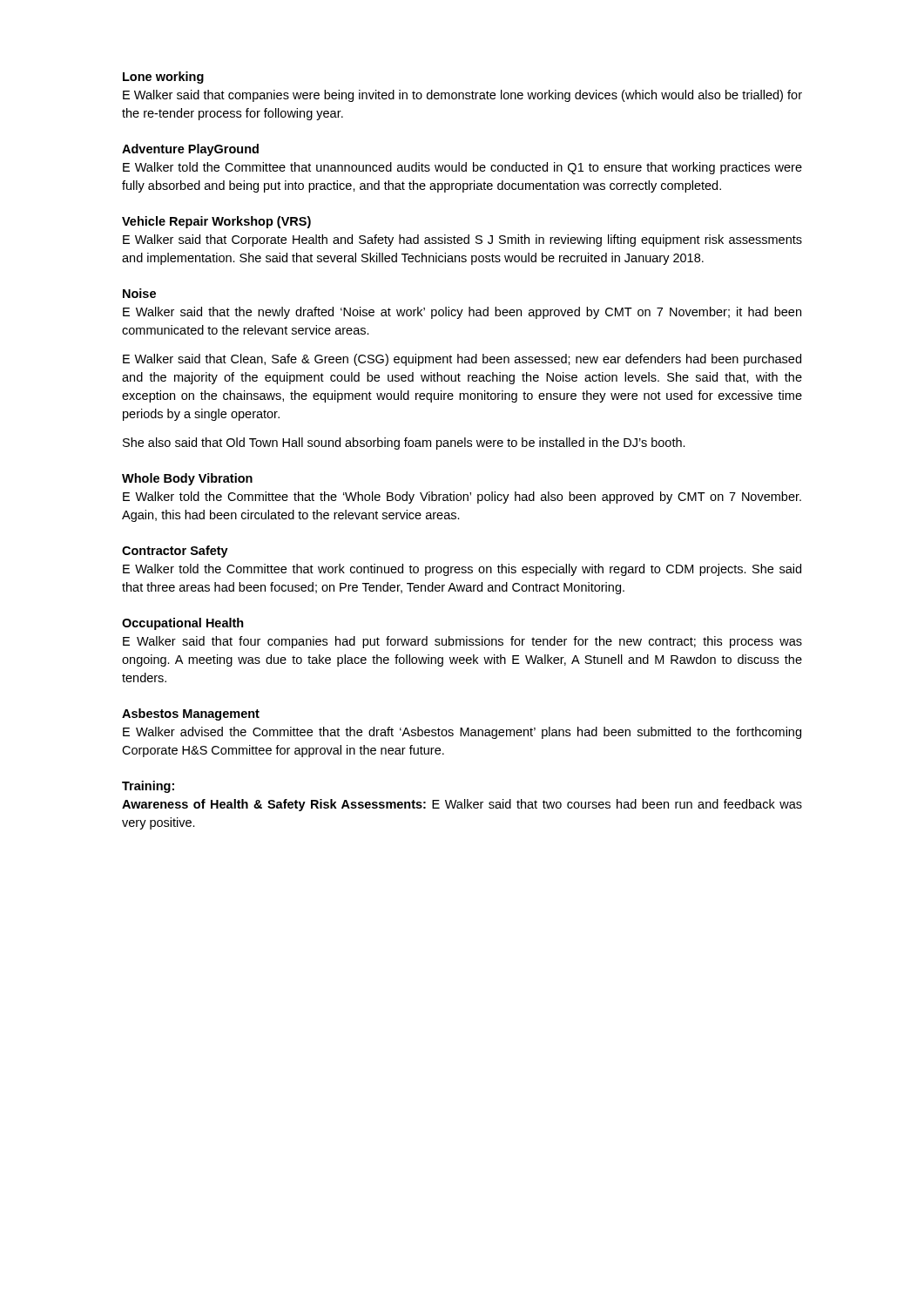Viewport: 924px width, 1307px height.
Task: Where is the passage that starts "E Walker said that Clean, Safe"?
Action: [462, 387]
